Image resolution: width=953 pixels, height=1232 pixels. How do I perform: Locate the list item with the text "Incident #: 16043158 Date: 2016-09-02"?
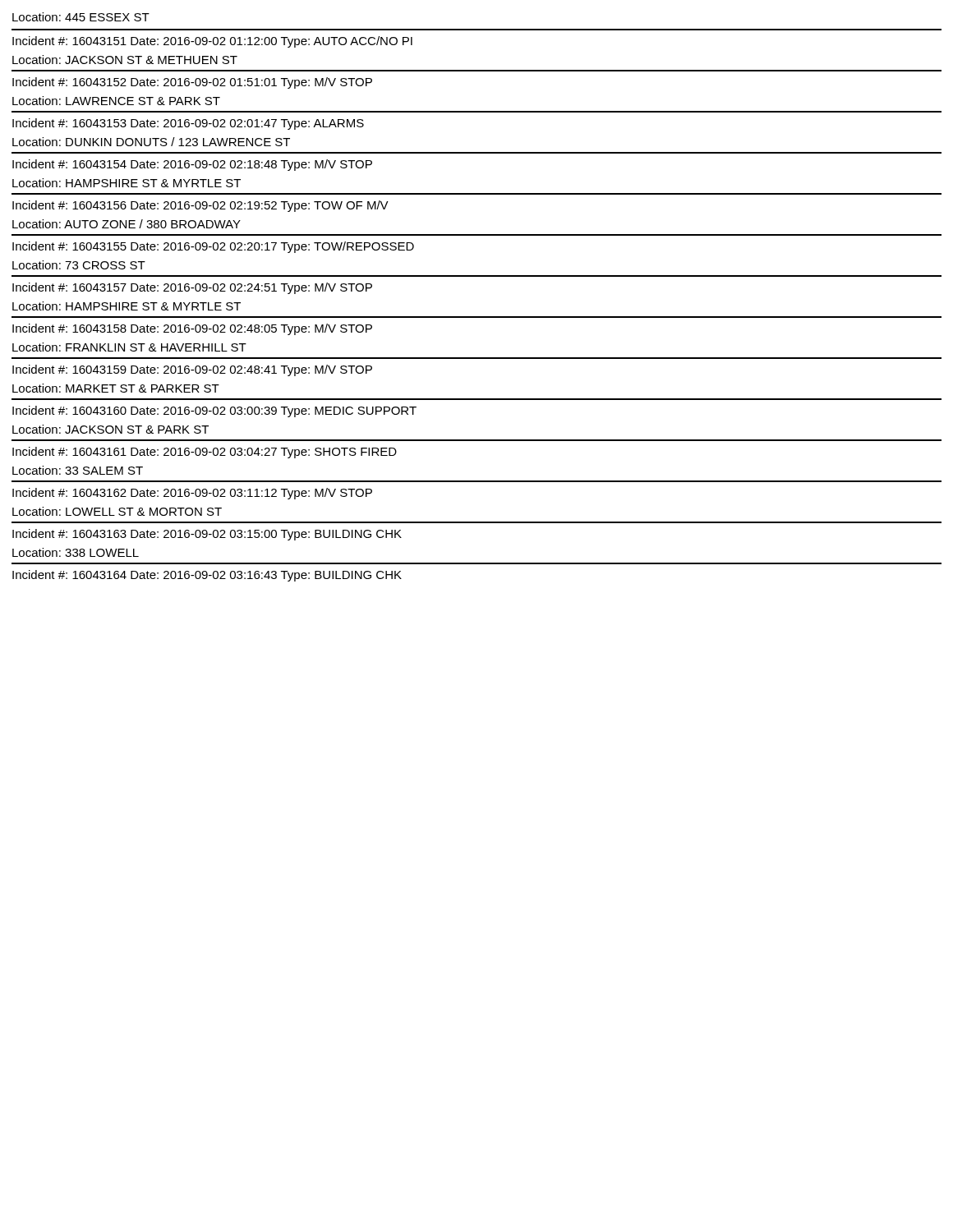coord(192,329)
